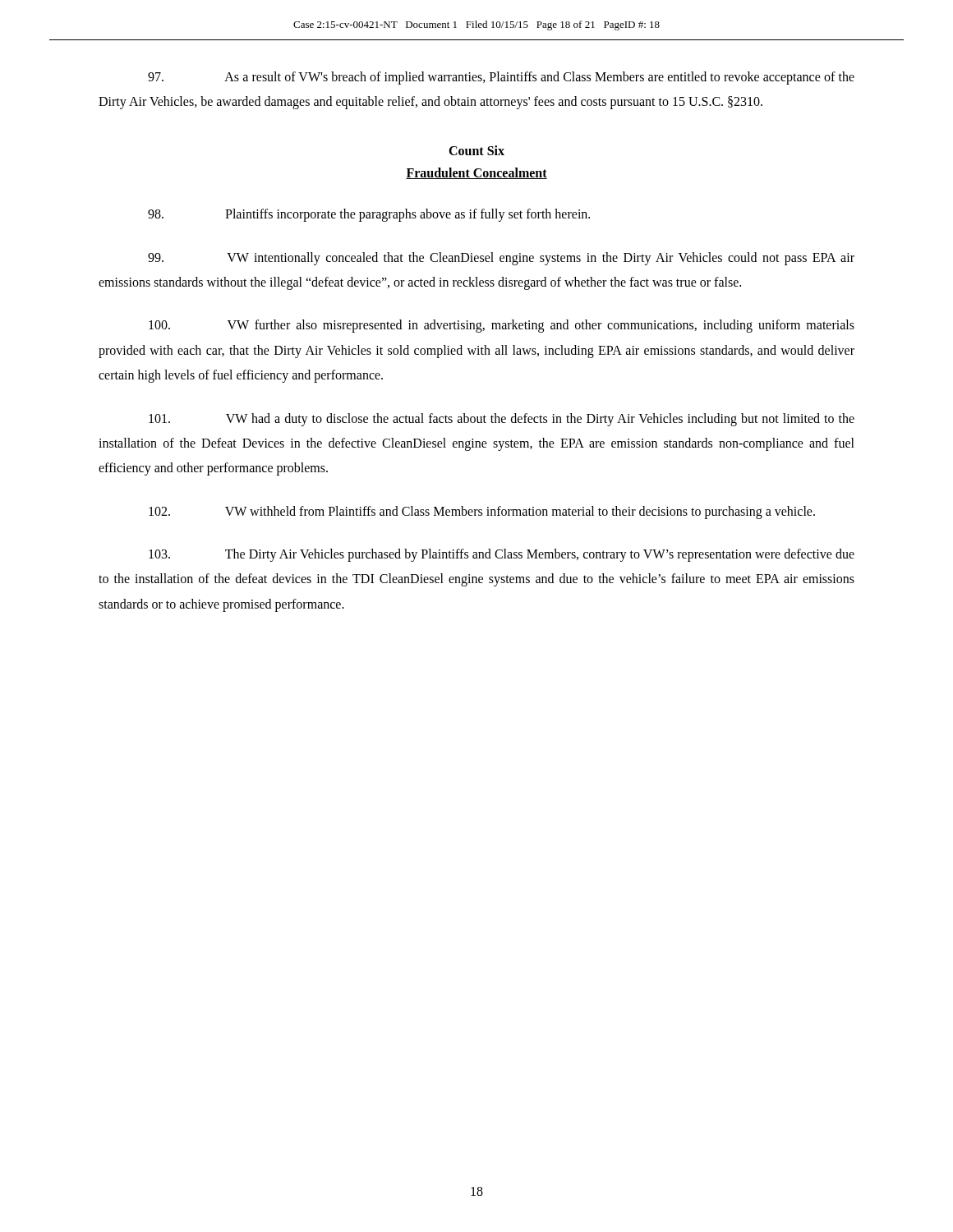Click on the section header that says "Count Six Fraudulent Concealment"
Screen dimensions: 1232x953
pos(476,162)
